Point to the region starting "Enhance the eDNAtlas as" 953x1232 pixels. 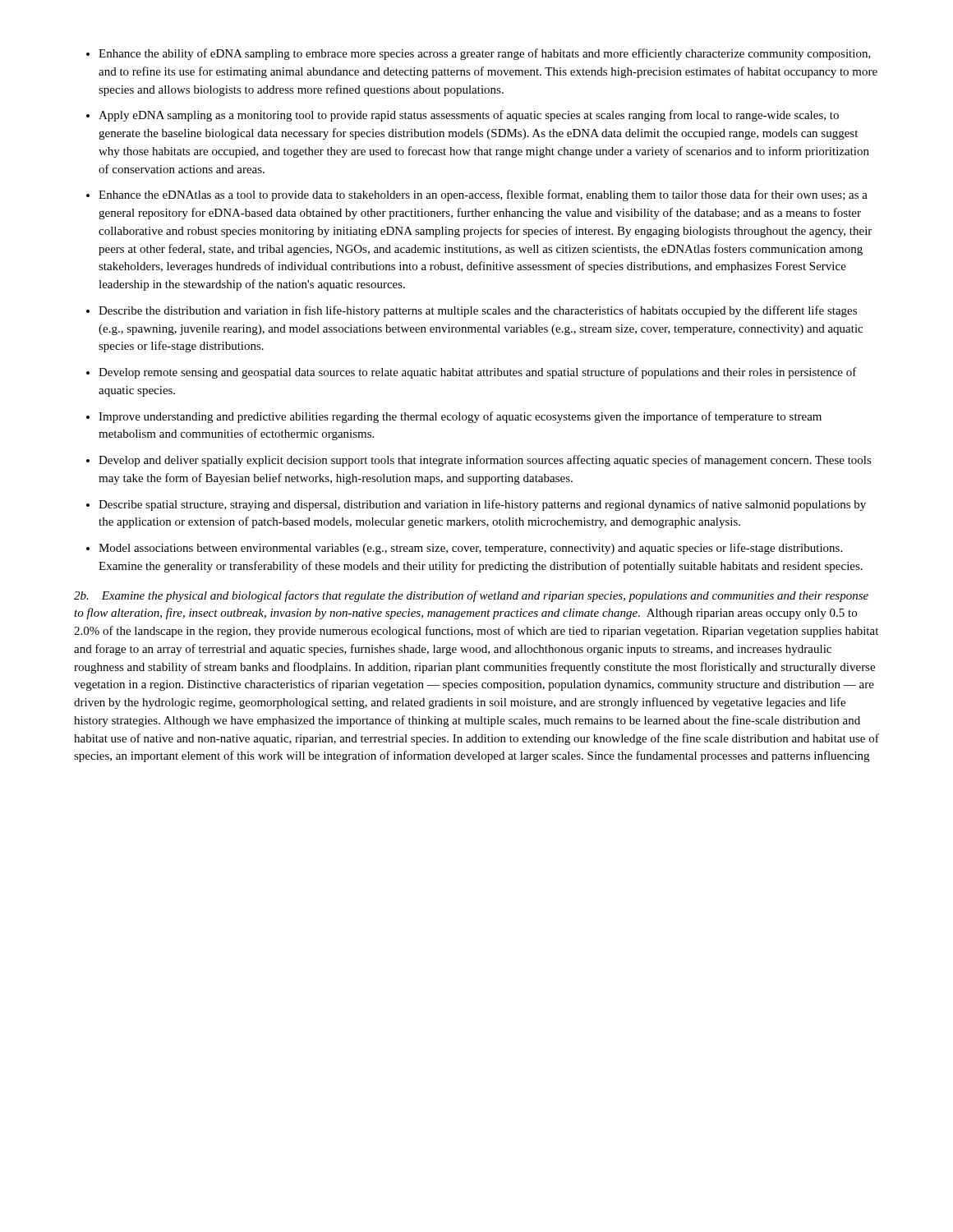(489, 240)
